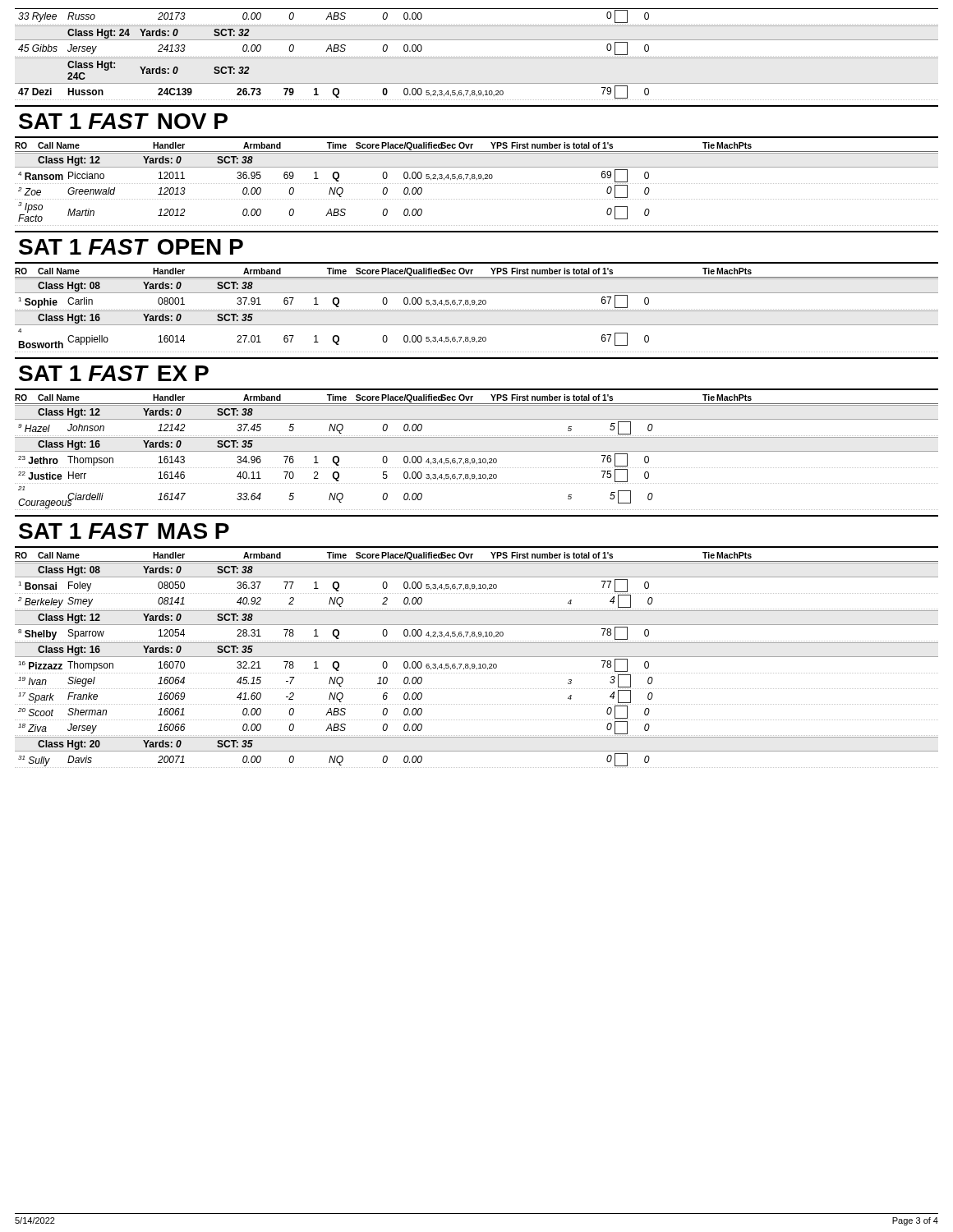953x1232 pixels.
Task: Point to the block starting "SAT 1 FAST NOV"
Action: tap(123, 122)
